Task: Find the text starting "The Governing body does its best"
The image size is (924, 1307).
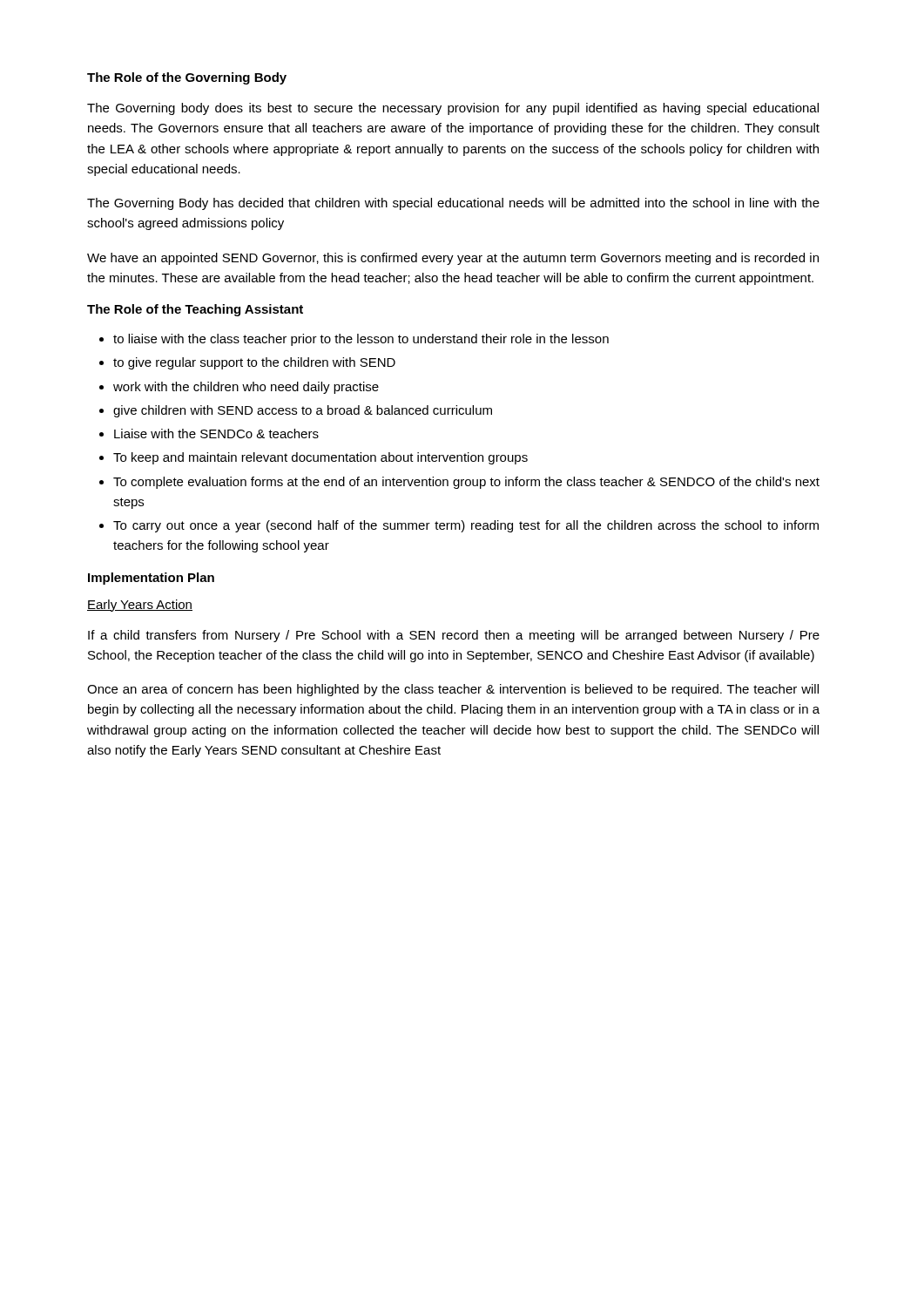Action: tap(453, 138)
